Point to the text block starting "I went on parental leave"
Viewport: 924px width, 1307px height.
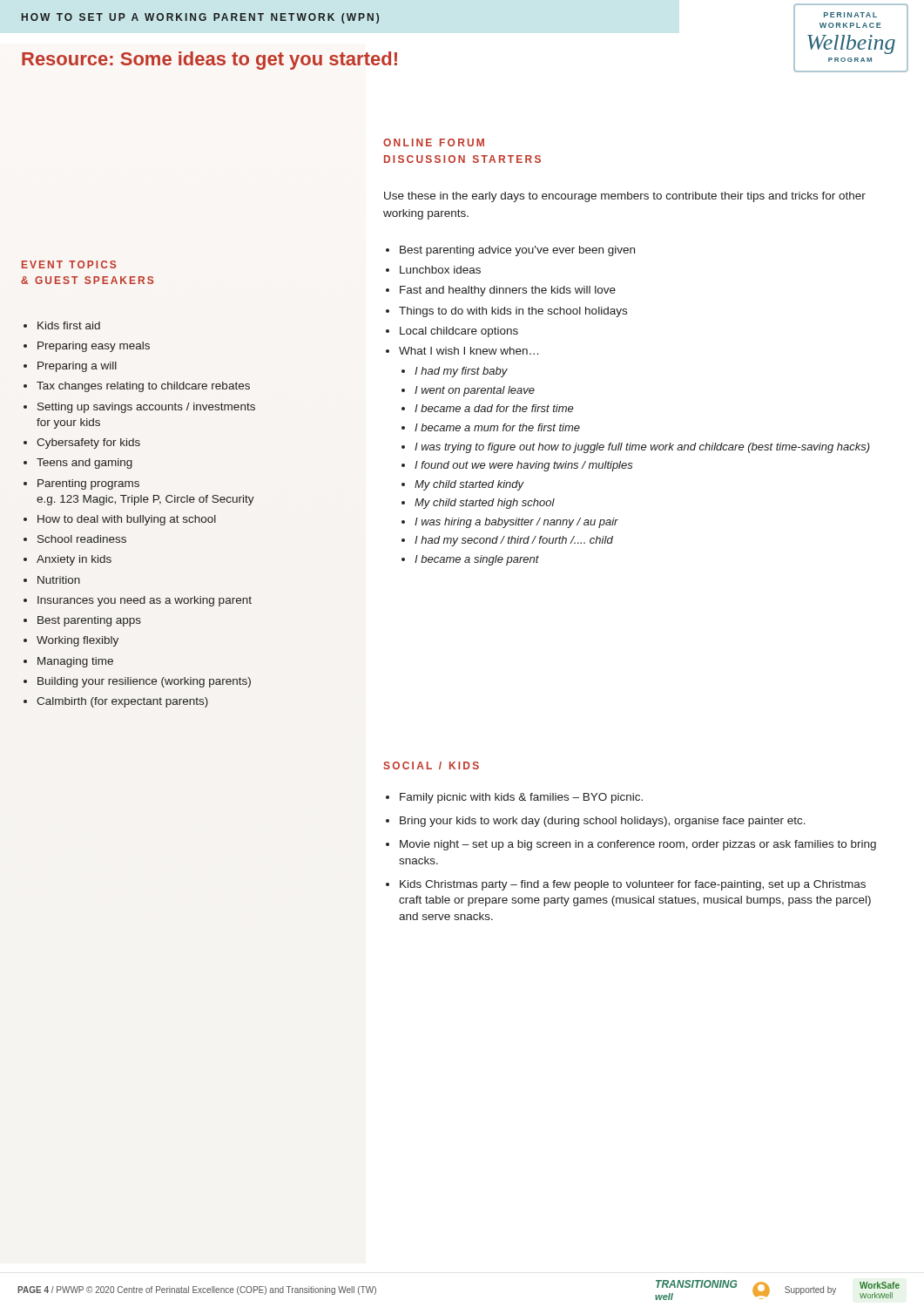[x=475, y=390]
